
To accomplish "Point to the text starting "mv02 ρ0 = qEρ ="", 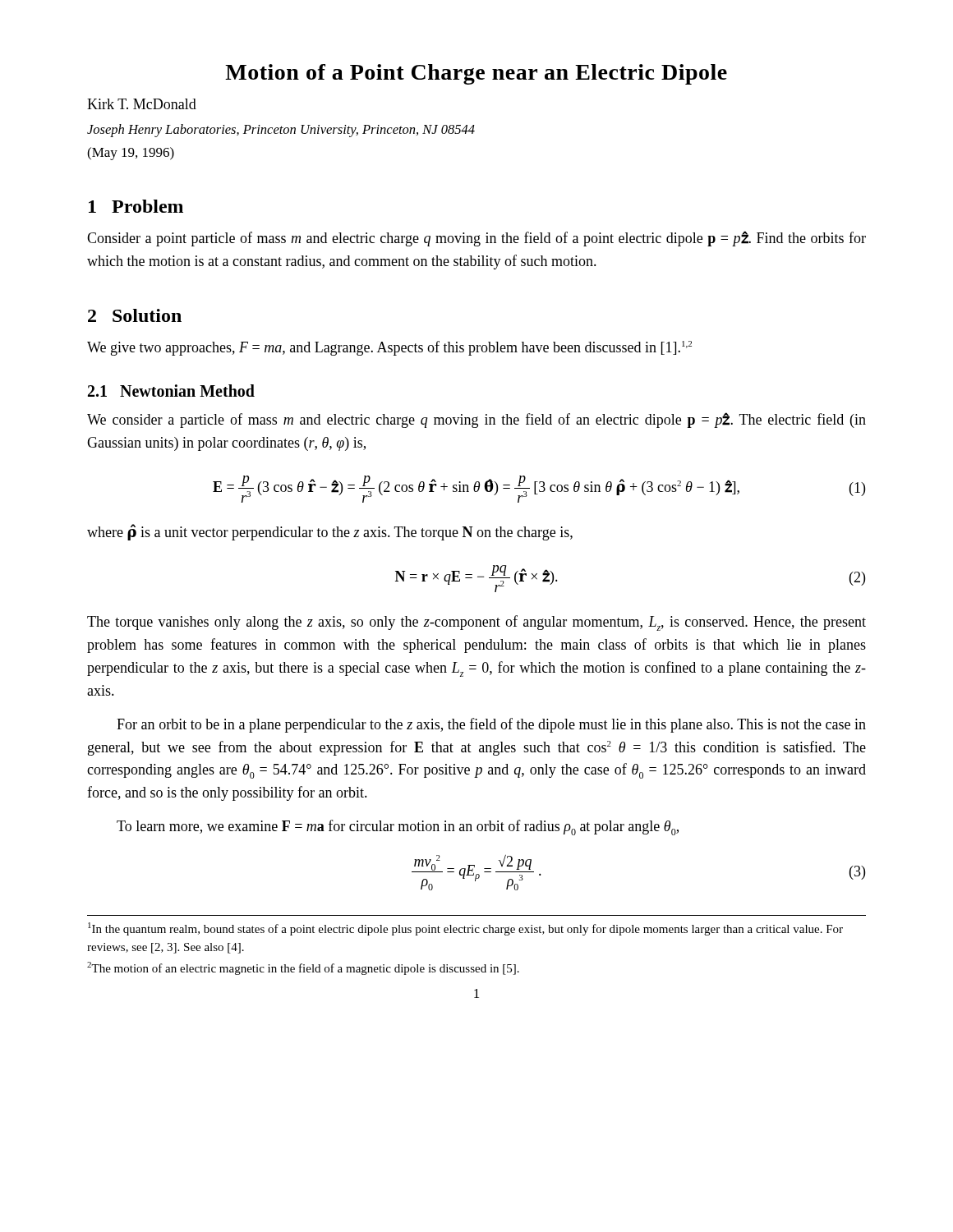I will click(476, 872).
